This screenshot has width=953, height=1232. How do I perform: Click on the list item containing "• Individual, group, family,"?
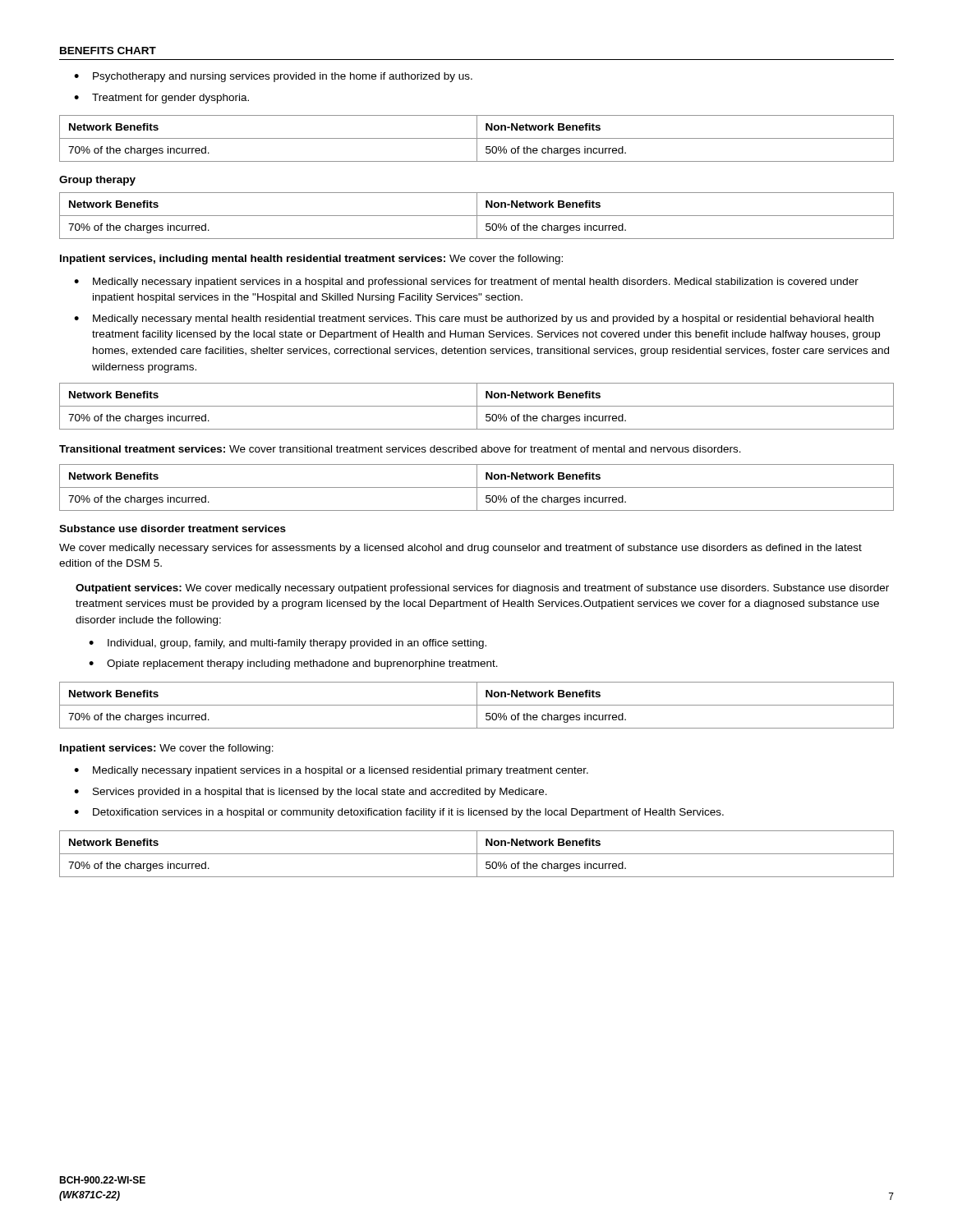click(x=491, y=643)
